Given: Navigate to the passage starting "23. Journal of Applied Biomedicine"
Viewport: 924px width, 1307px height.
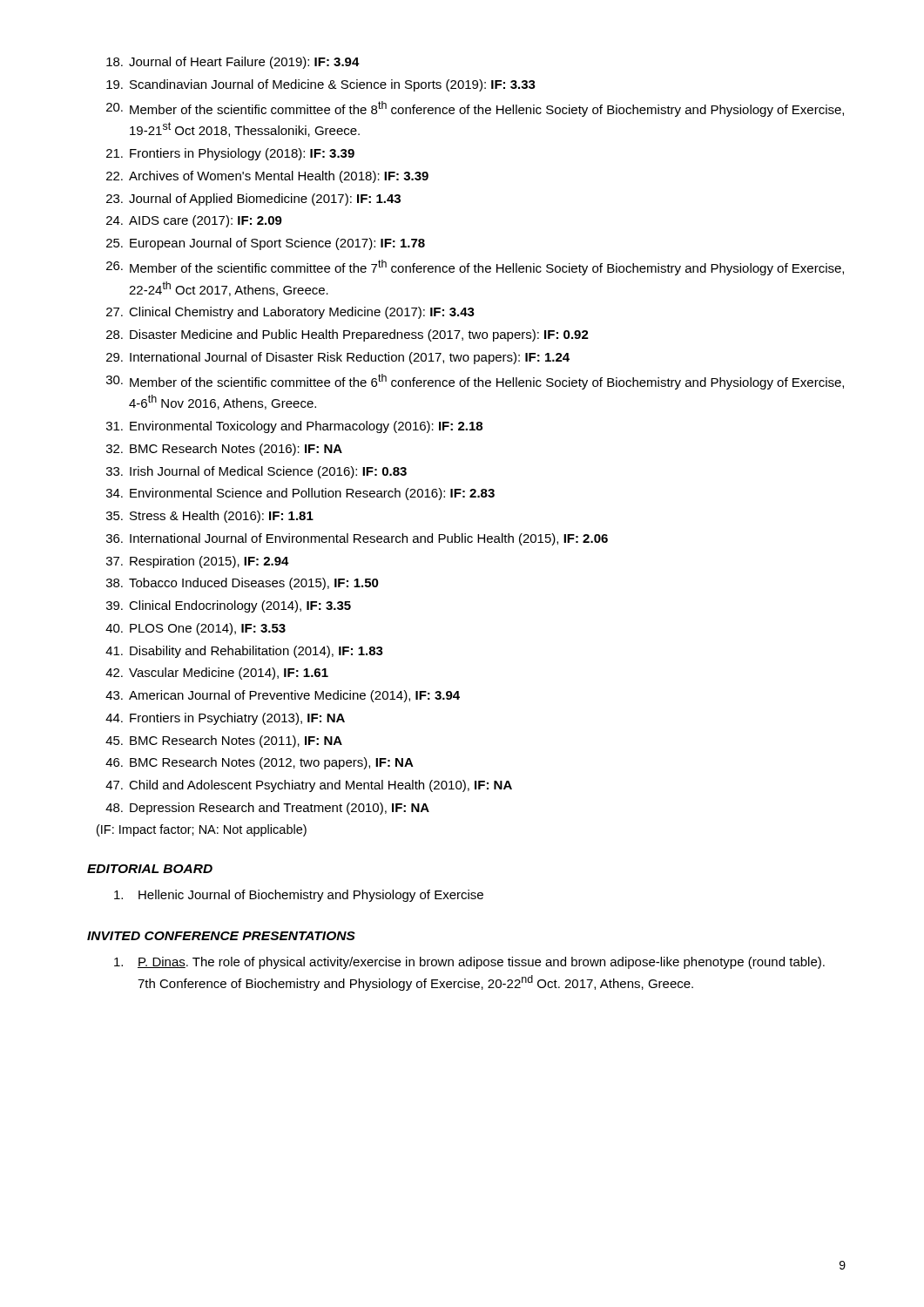Looking at the screenshot, I should point(253,200).
